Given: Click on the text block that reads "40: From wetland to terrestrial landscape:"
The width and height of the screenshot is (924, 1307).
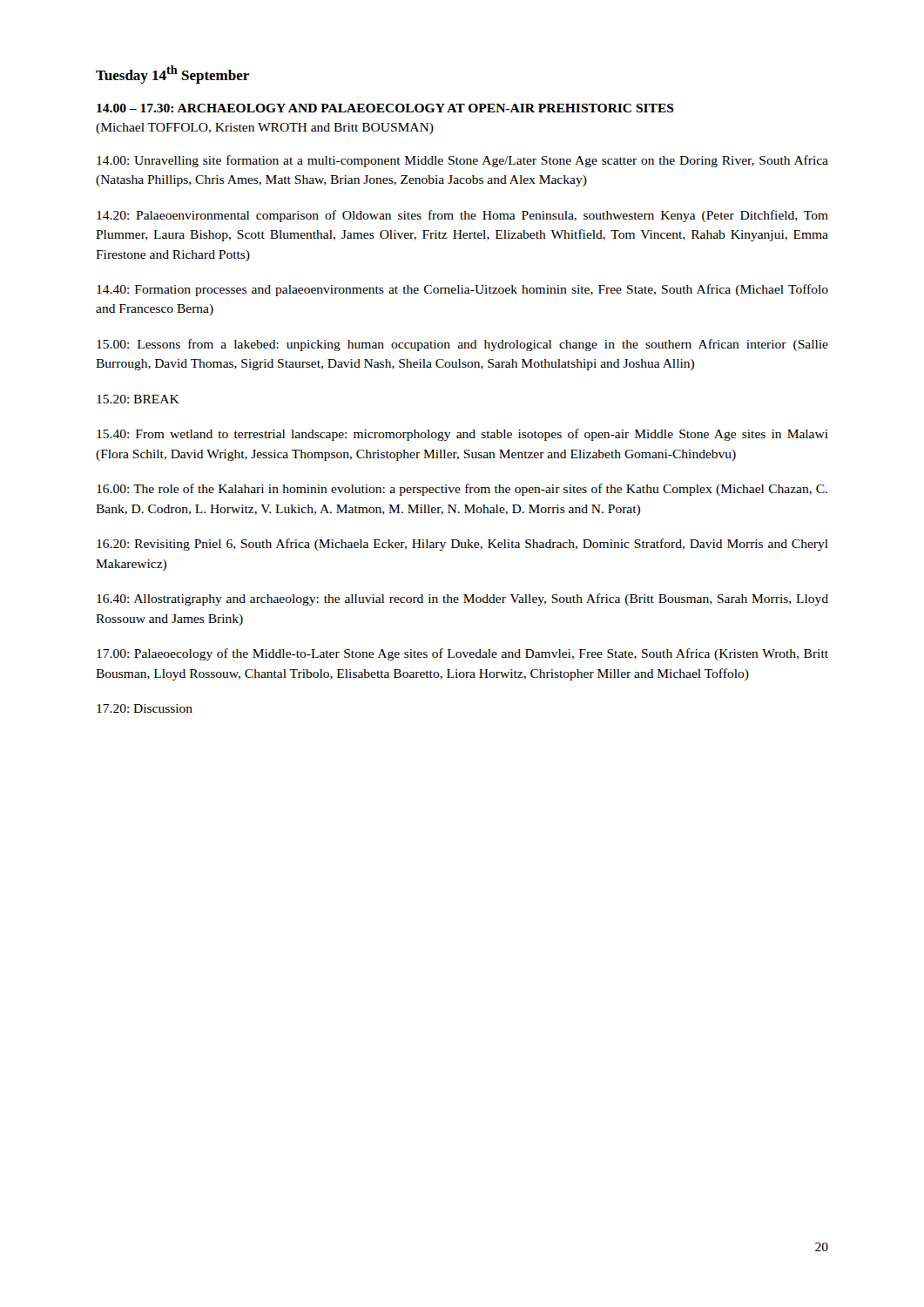Looking at the screenshot, I should [x=462, y=444].
